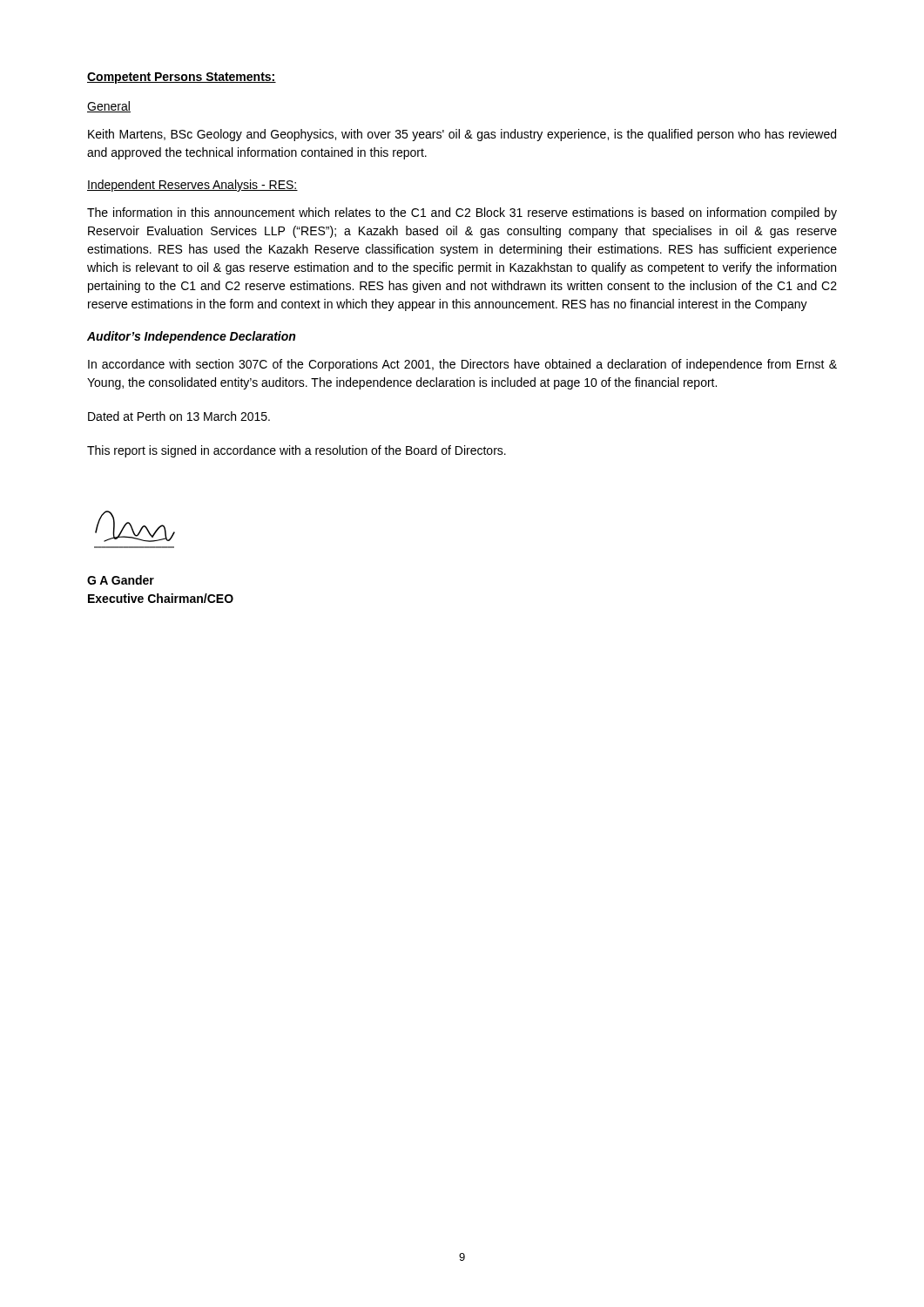Click the passage that begins "In accordance with section 307C of the Corporations"
Viewport: 924px width, 1307px height.
[462, 374]
